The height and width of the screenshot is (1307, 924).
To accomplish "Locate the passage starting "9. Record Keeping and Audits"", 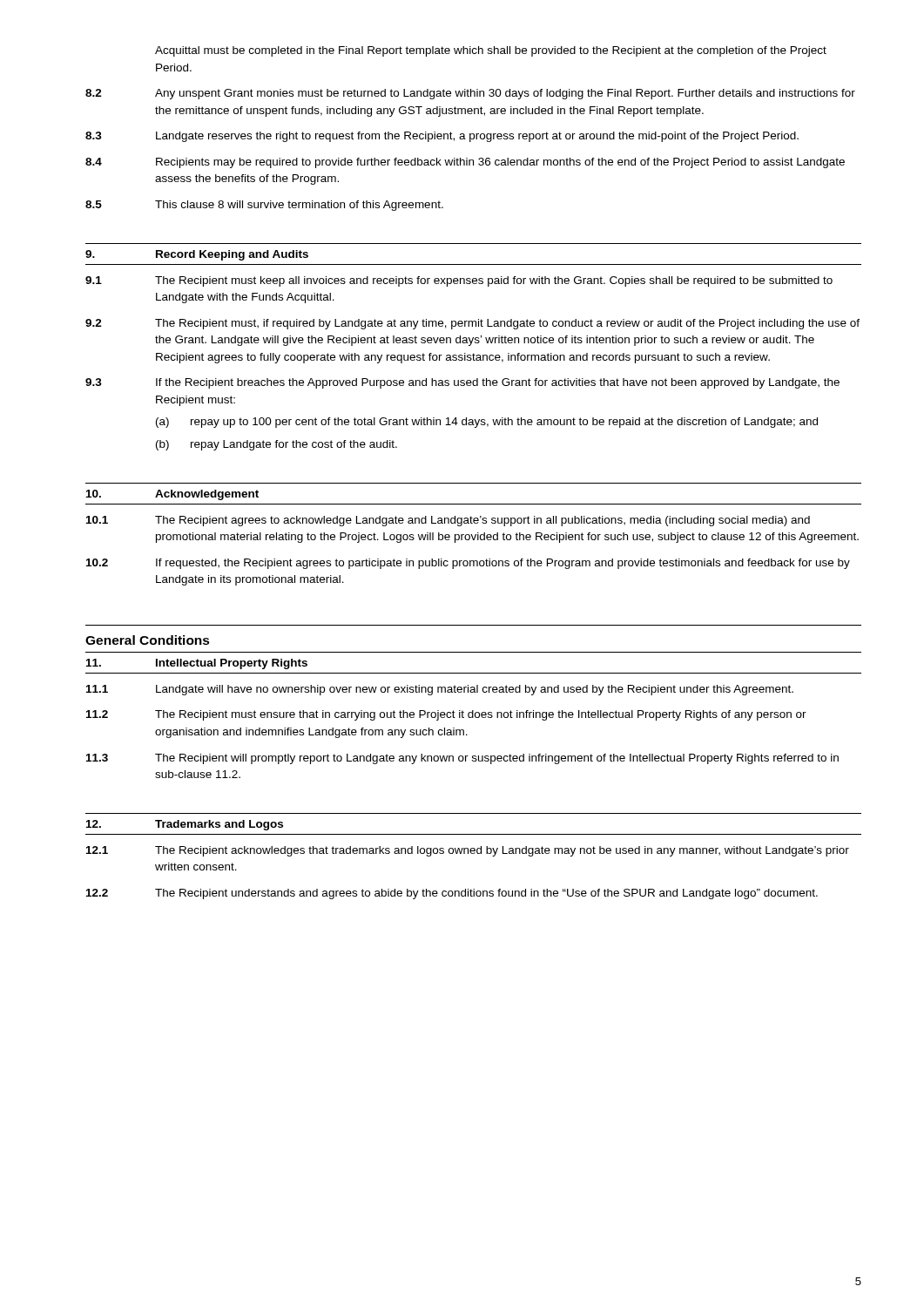I will pos(197,254).
